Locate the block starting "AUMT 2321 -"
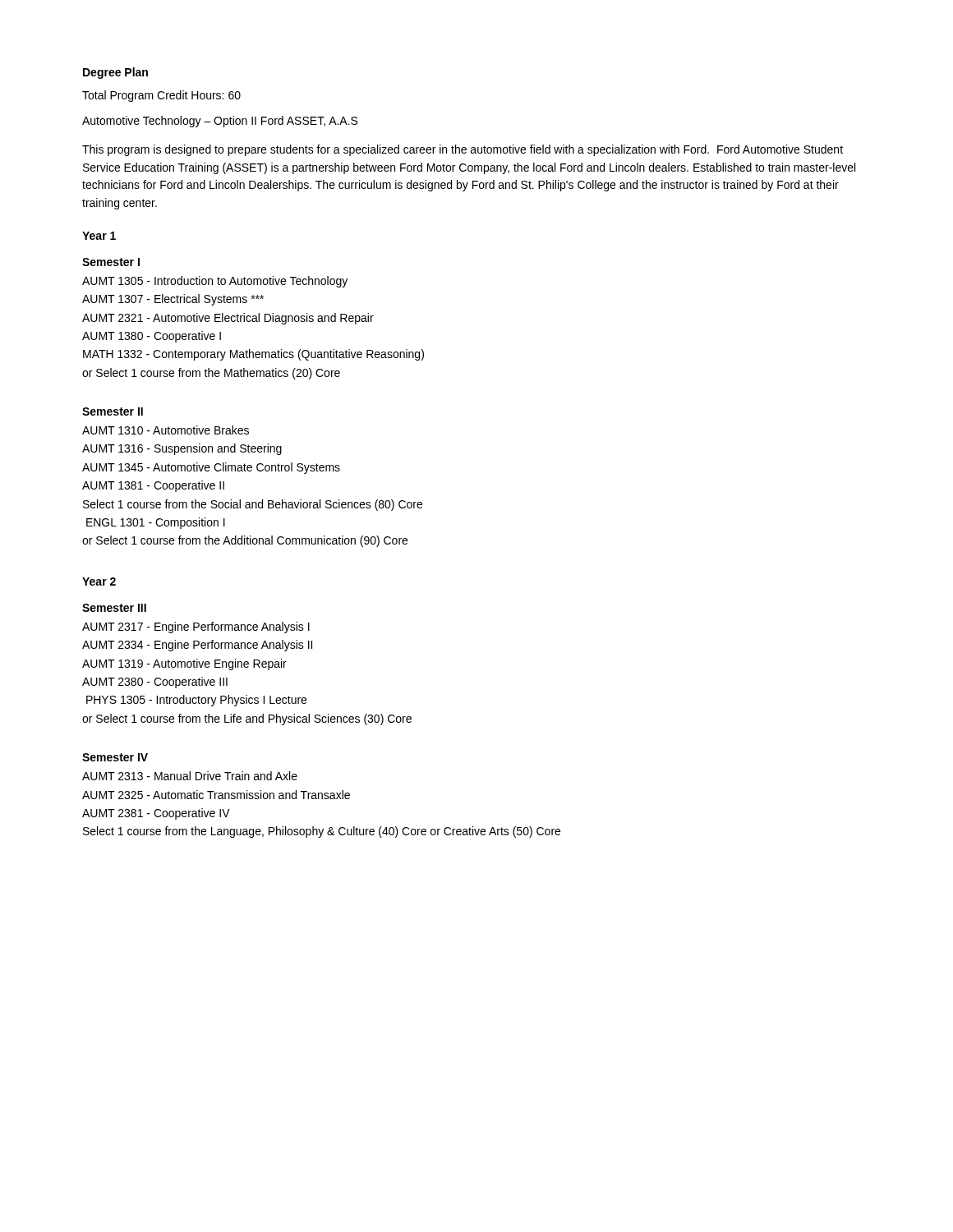 click(228, 317)
